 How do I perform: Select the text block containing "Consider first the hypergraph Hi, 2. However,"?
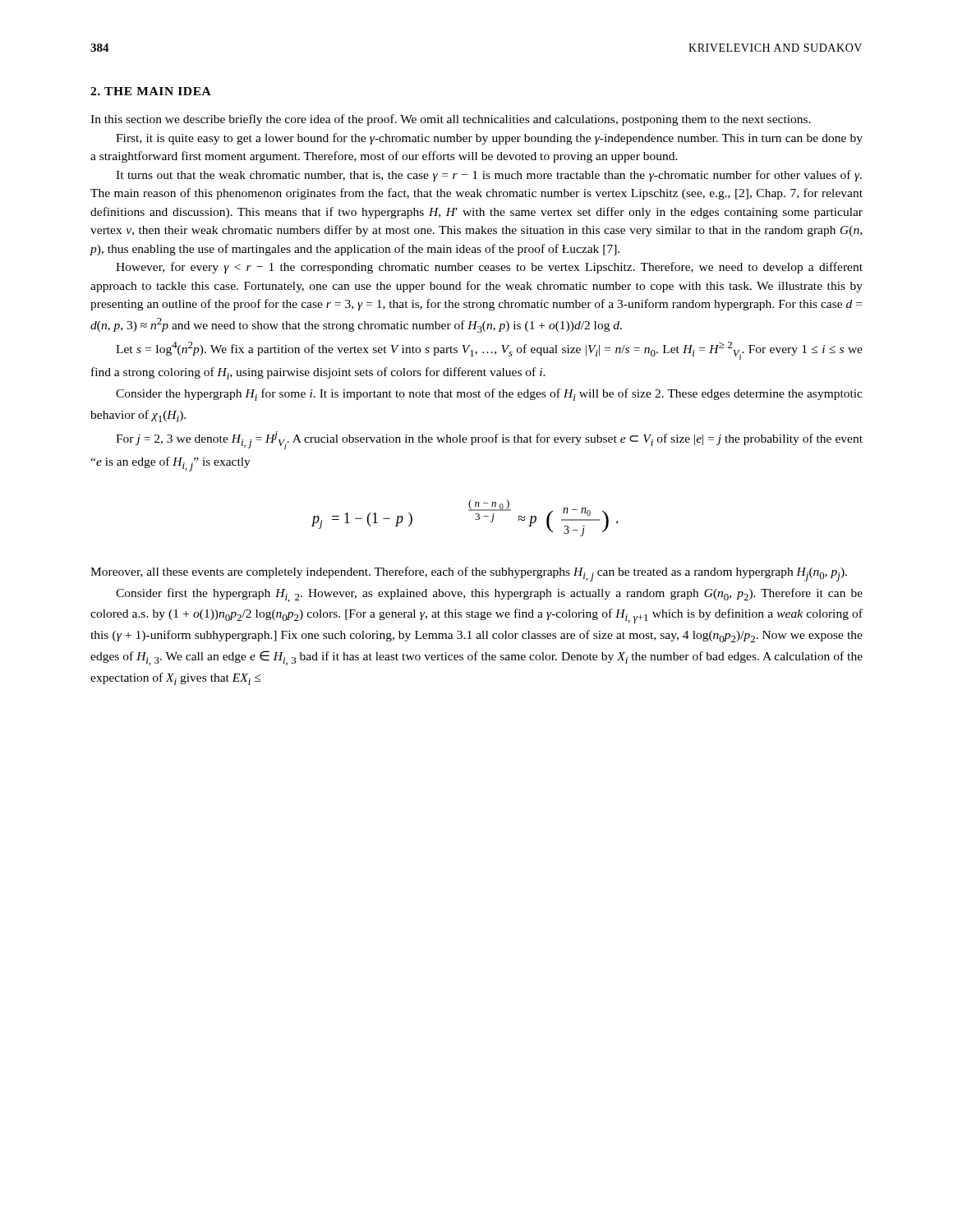[476, 636]
